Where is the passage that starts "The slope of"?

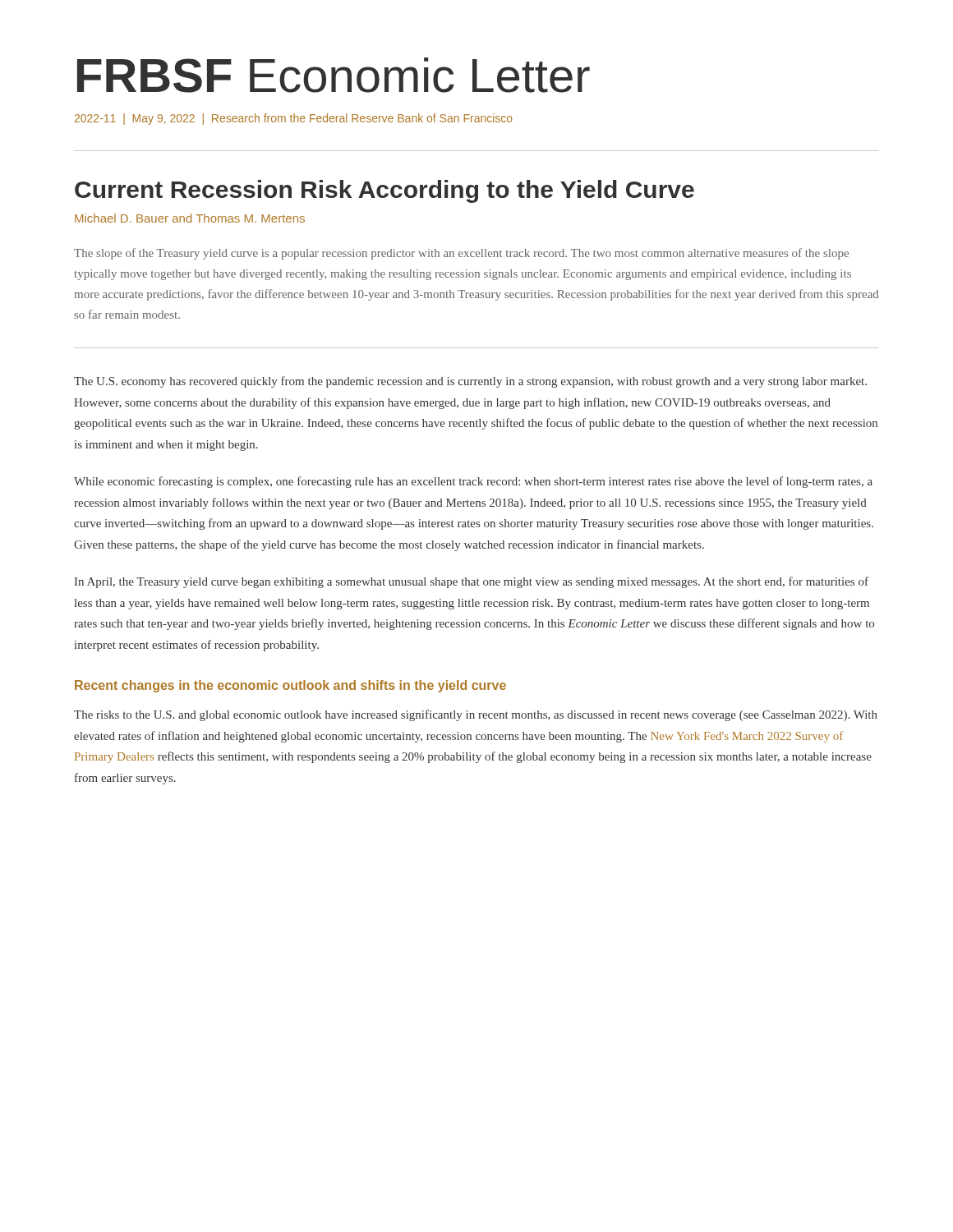click(476, 284)
